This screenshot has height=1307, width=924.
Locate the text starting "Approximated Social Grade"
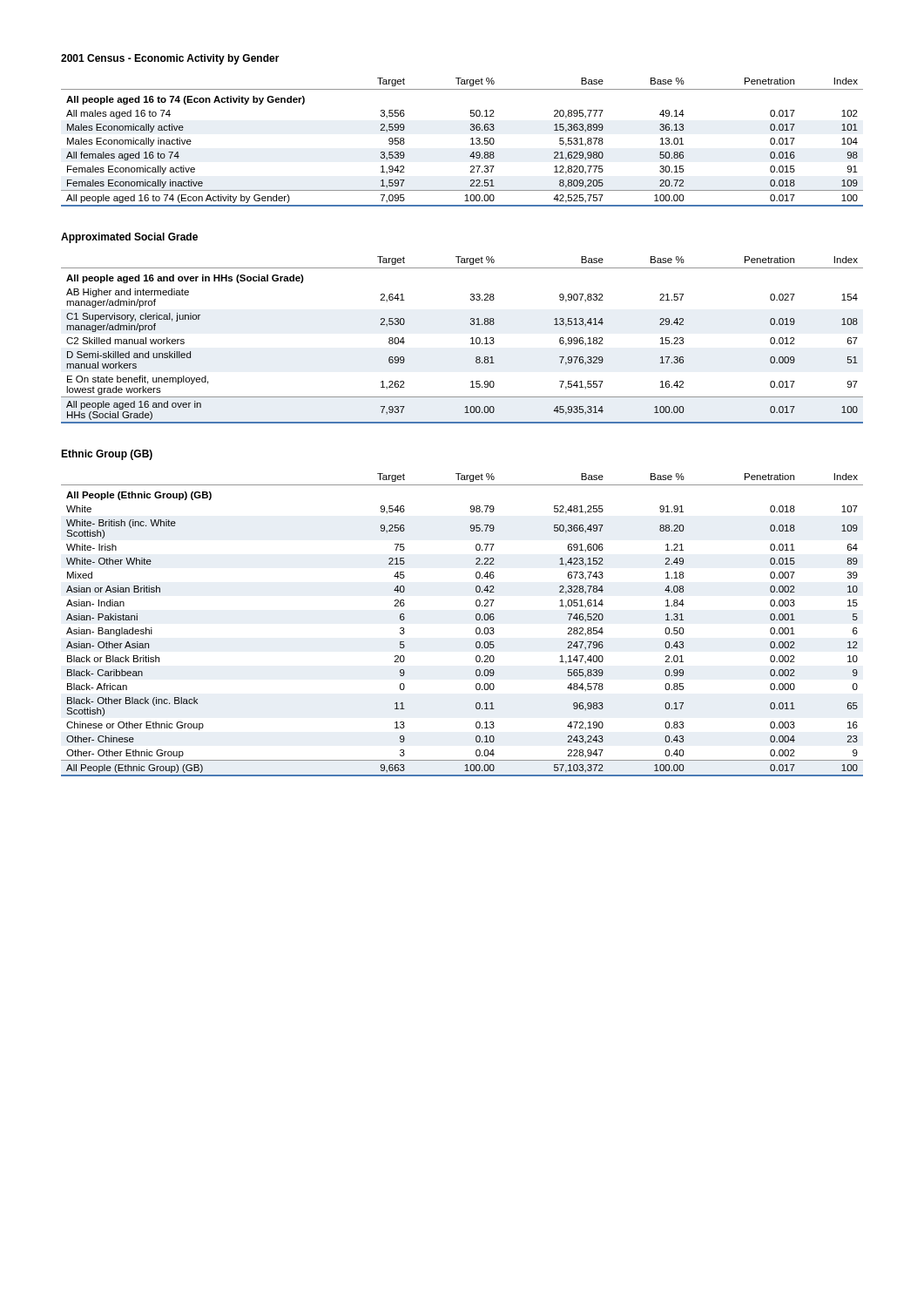tap(129, 237)
